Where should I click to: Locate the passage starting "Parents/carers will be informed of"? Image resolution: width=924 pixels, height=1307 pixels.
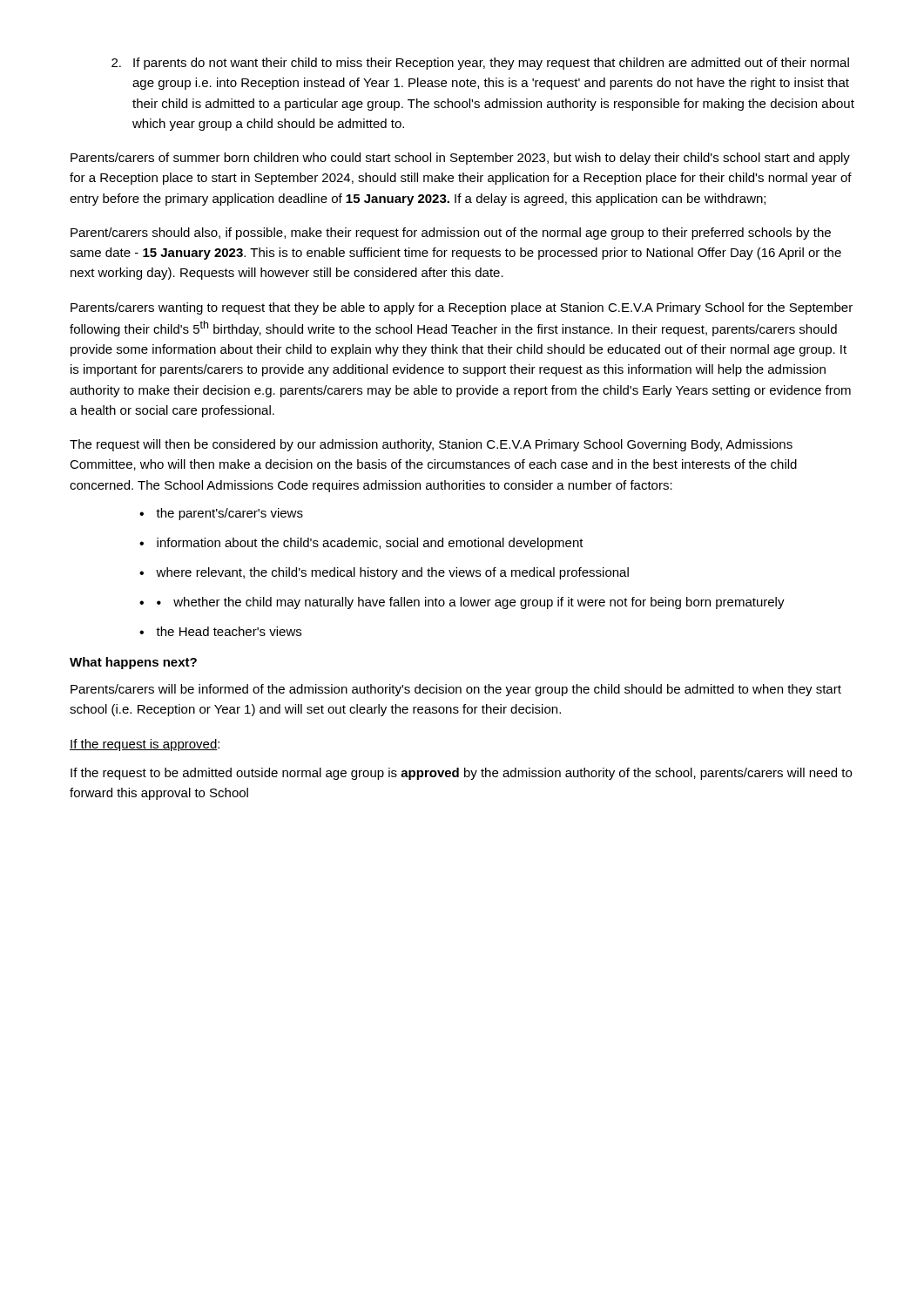pos(455,699)
